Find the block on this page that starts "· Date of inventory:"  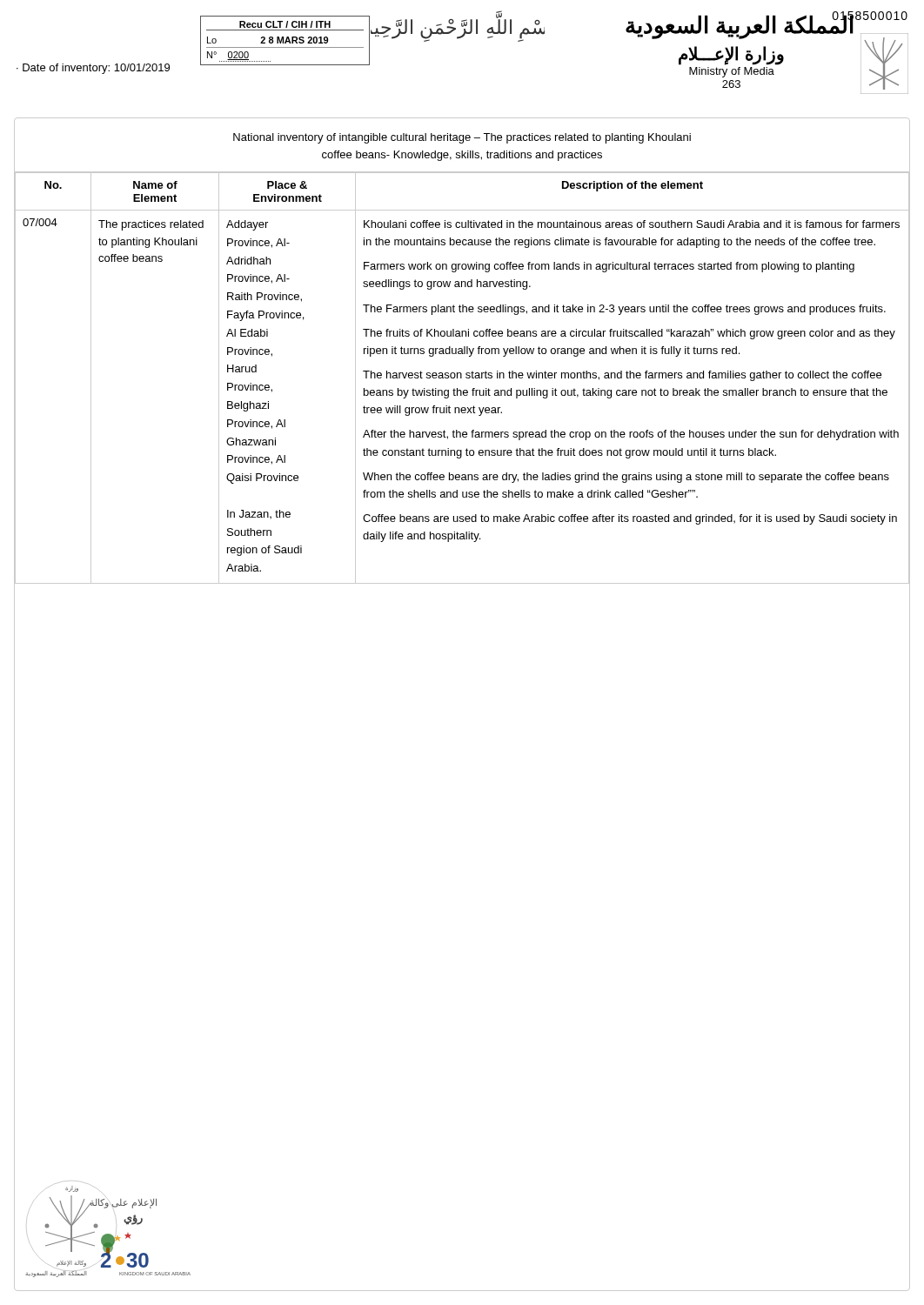tap(93, 67)
